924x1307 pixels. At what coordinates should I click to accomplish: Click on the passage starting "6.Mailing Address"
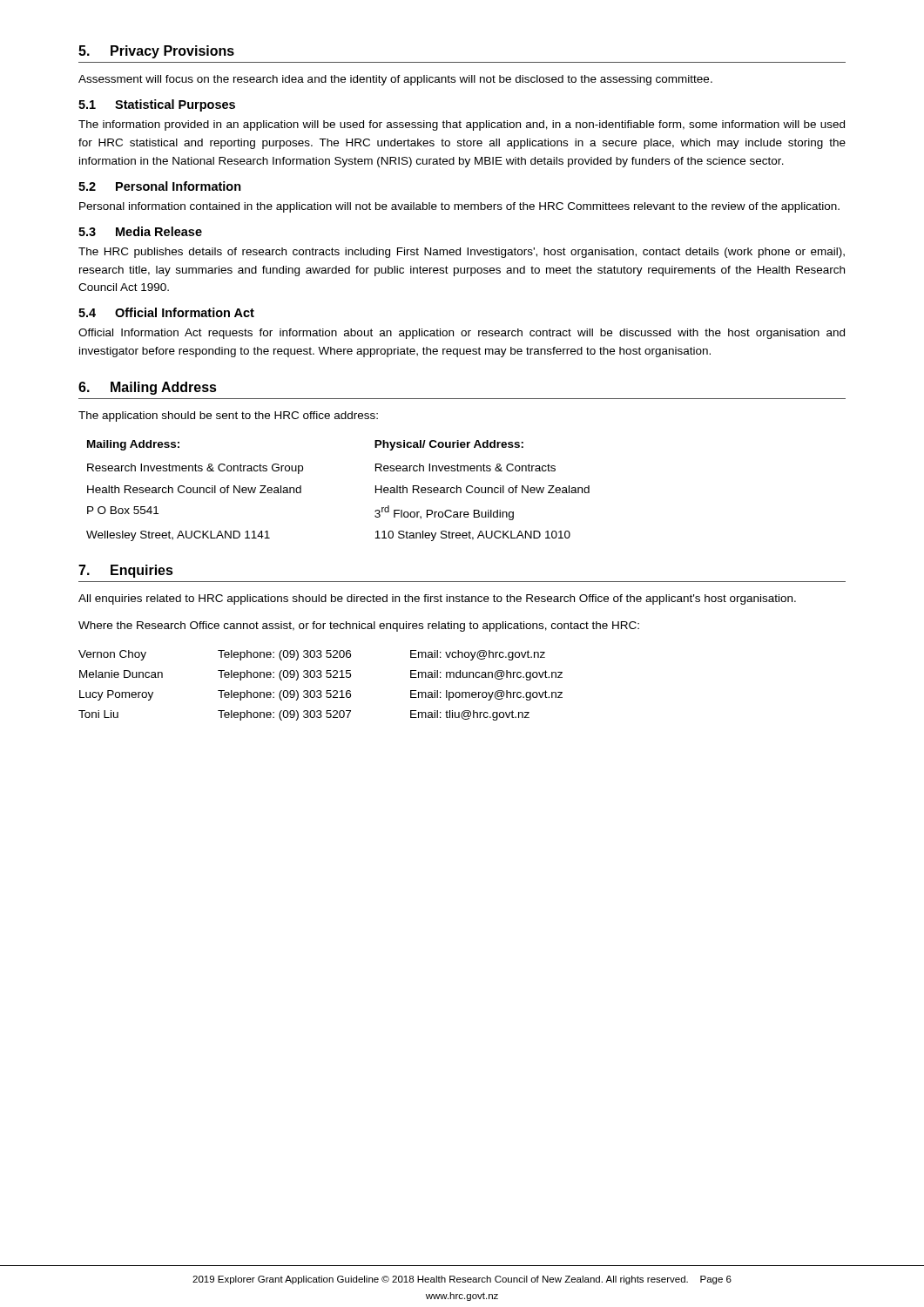[148, 388]
